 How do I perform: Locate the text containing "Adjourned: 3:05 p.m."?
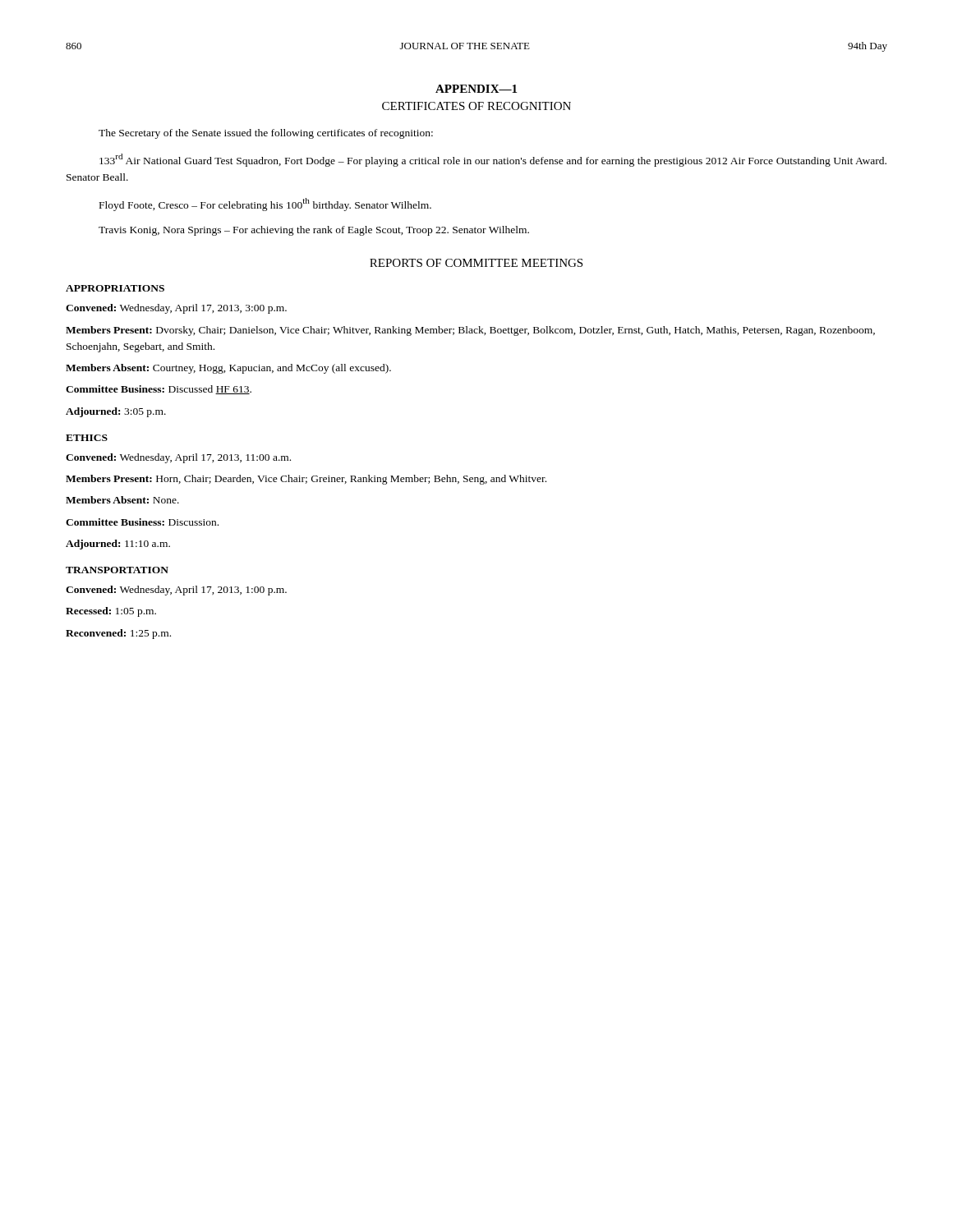click(116, 411)
